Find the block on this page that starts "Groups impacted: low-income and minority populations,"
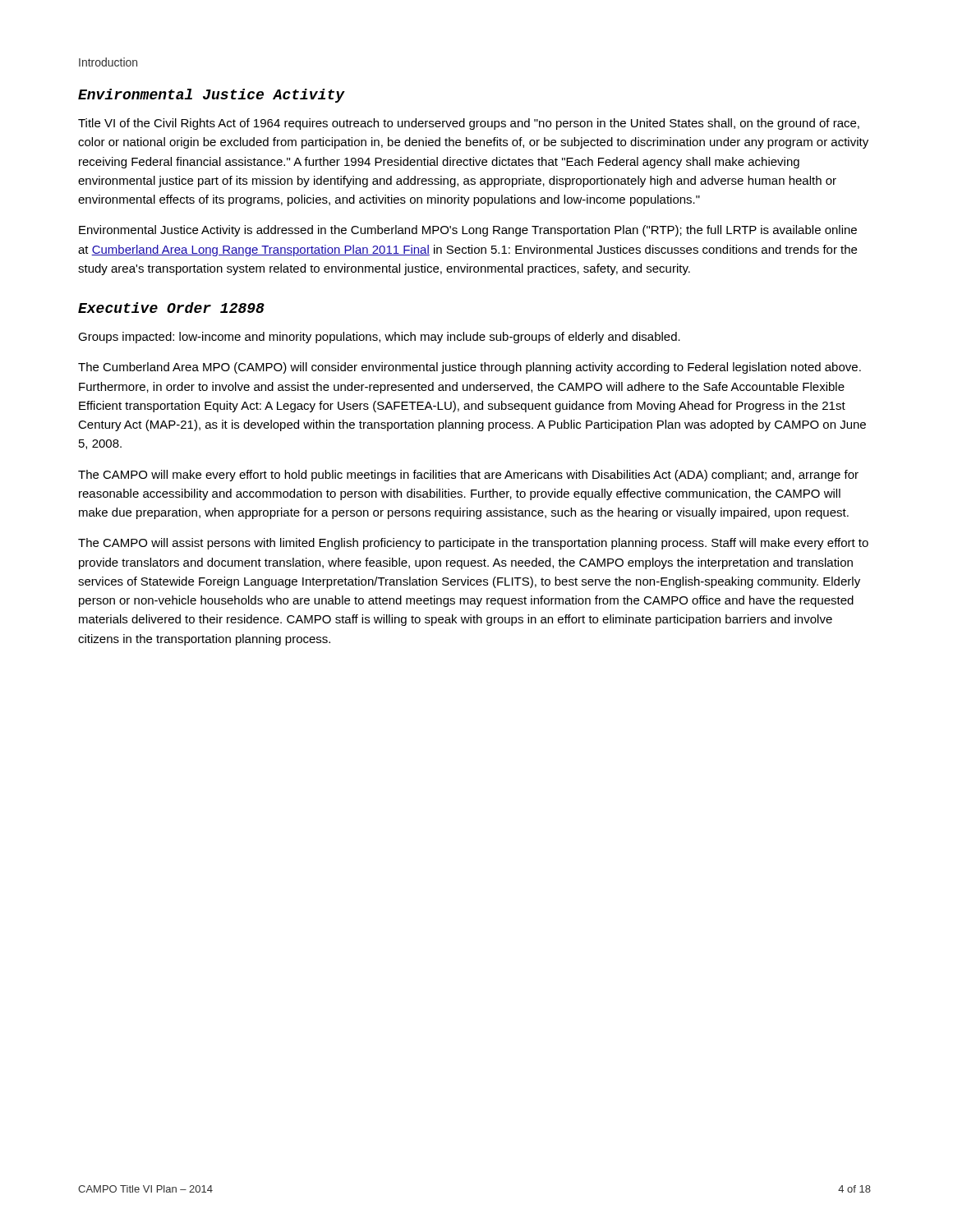The width and height of the screenshot is (953, 1232). pyautogui.click(x=379, y=336)
